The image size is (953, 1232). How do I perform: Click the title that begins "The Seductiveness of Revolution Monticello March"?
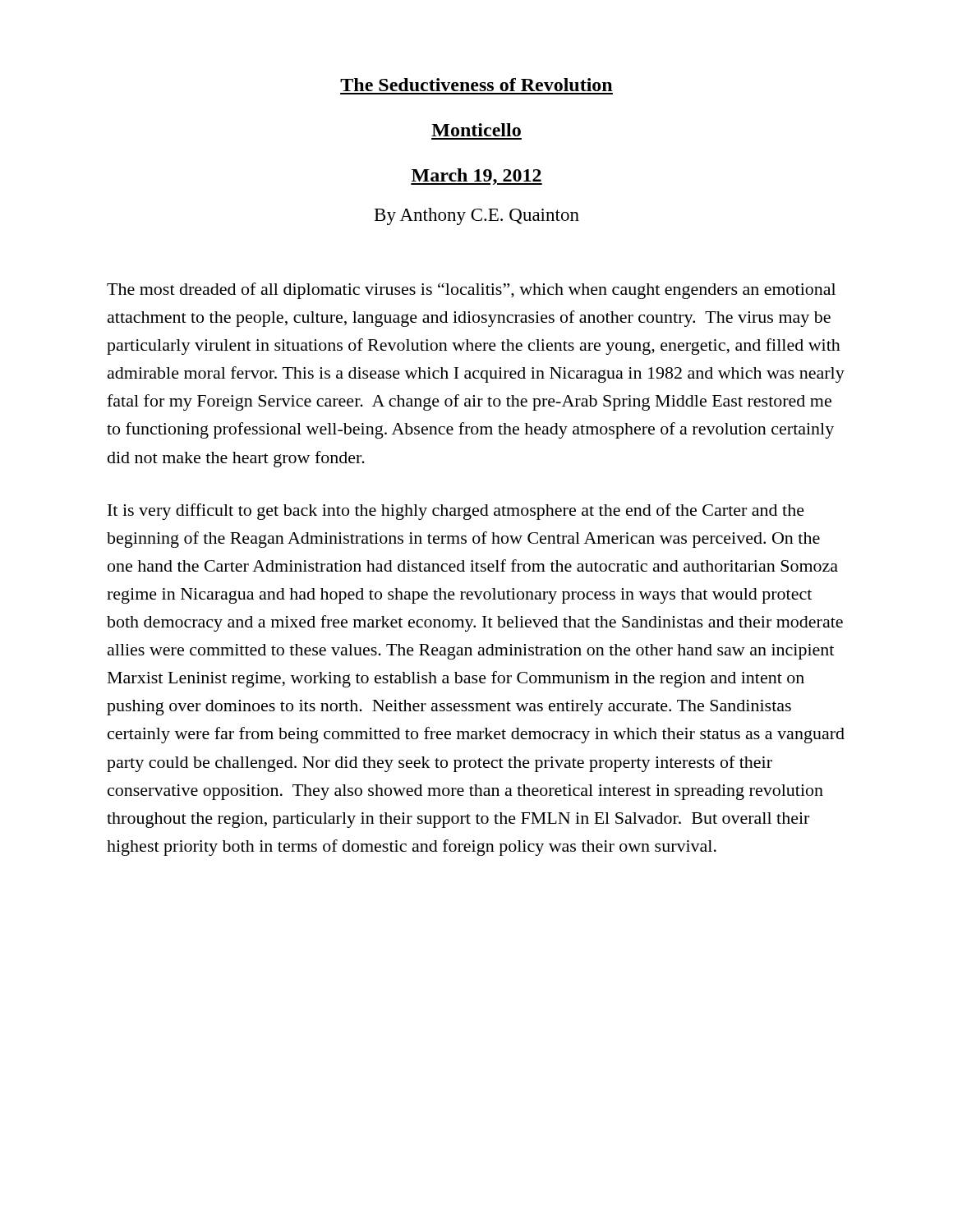[476, 150]
